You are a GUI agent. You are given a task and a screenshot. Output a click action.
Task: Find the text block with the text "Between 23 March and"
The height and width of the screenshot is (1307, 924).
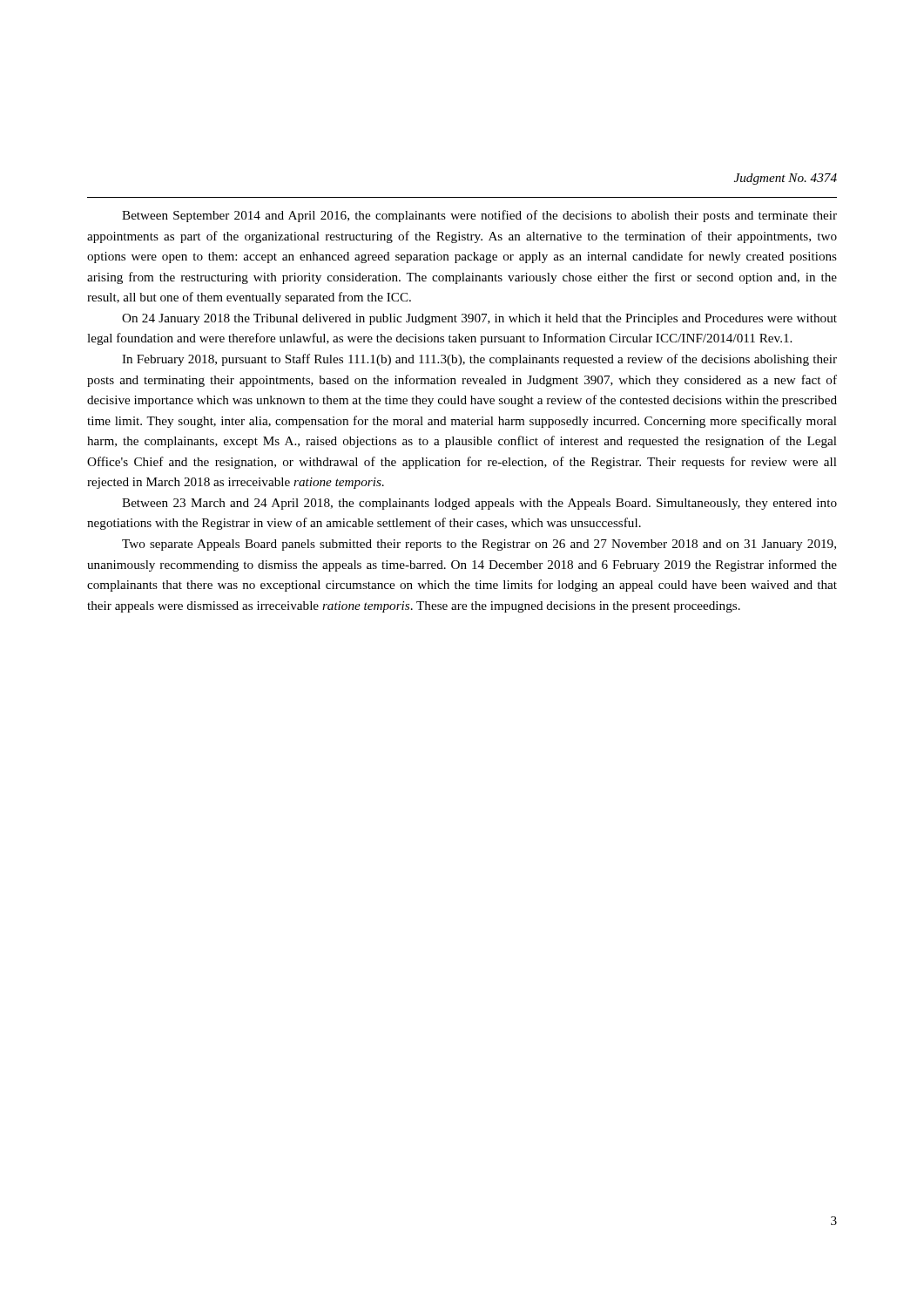[x=462, y=513]
